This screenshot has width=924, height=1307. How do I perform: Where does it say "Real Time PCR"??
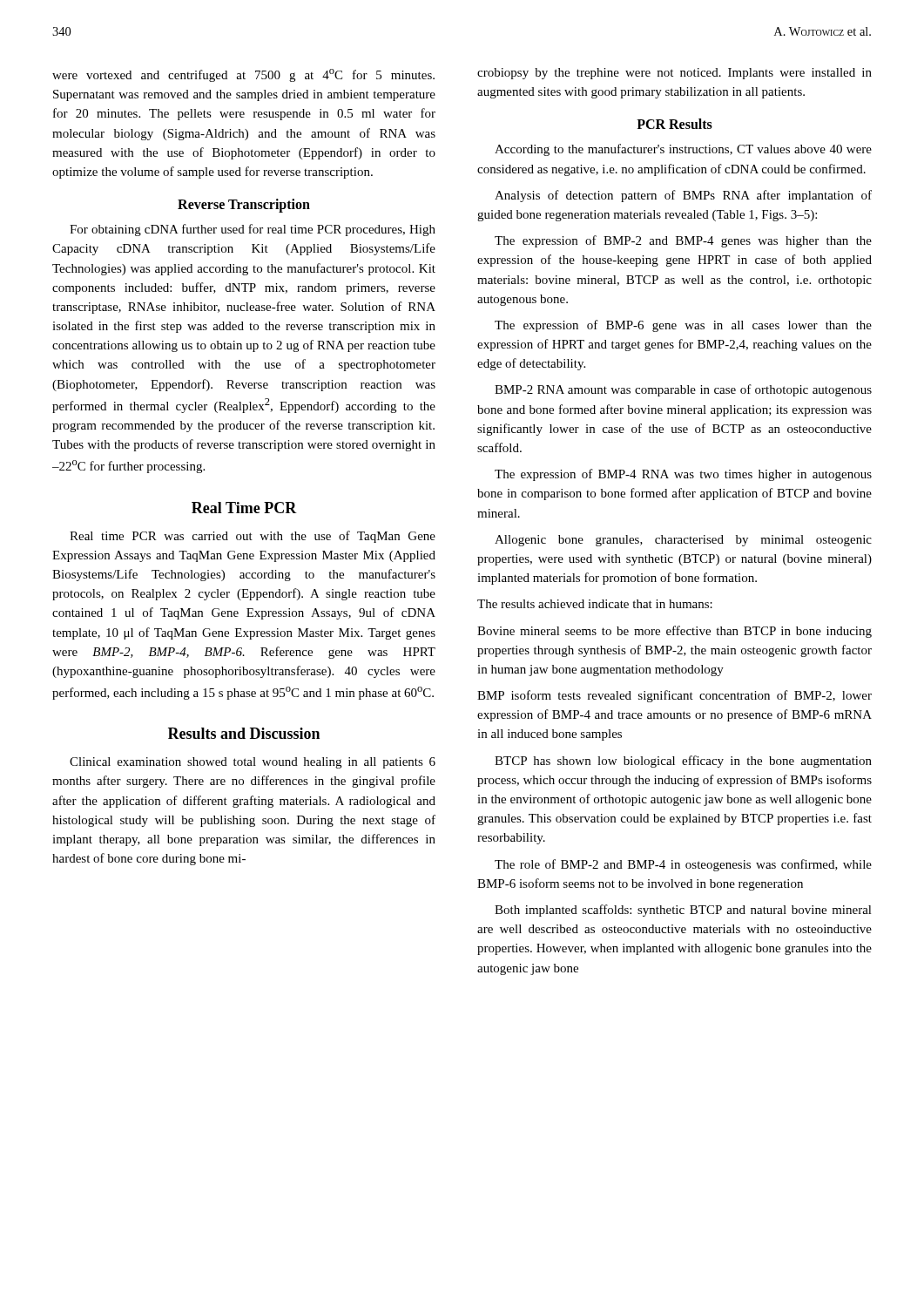click(x=244, y=508)
